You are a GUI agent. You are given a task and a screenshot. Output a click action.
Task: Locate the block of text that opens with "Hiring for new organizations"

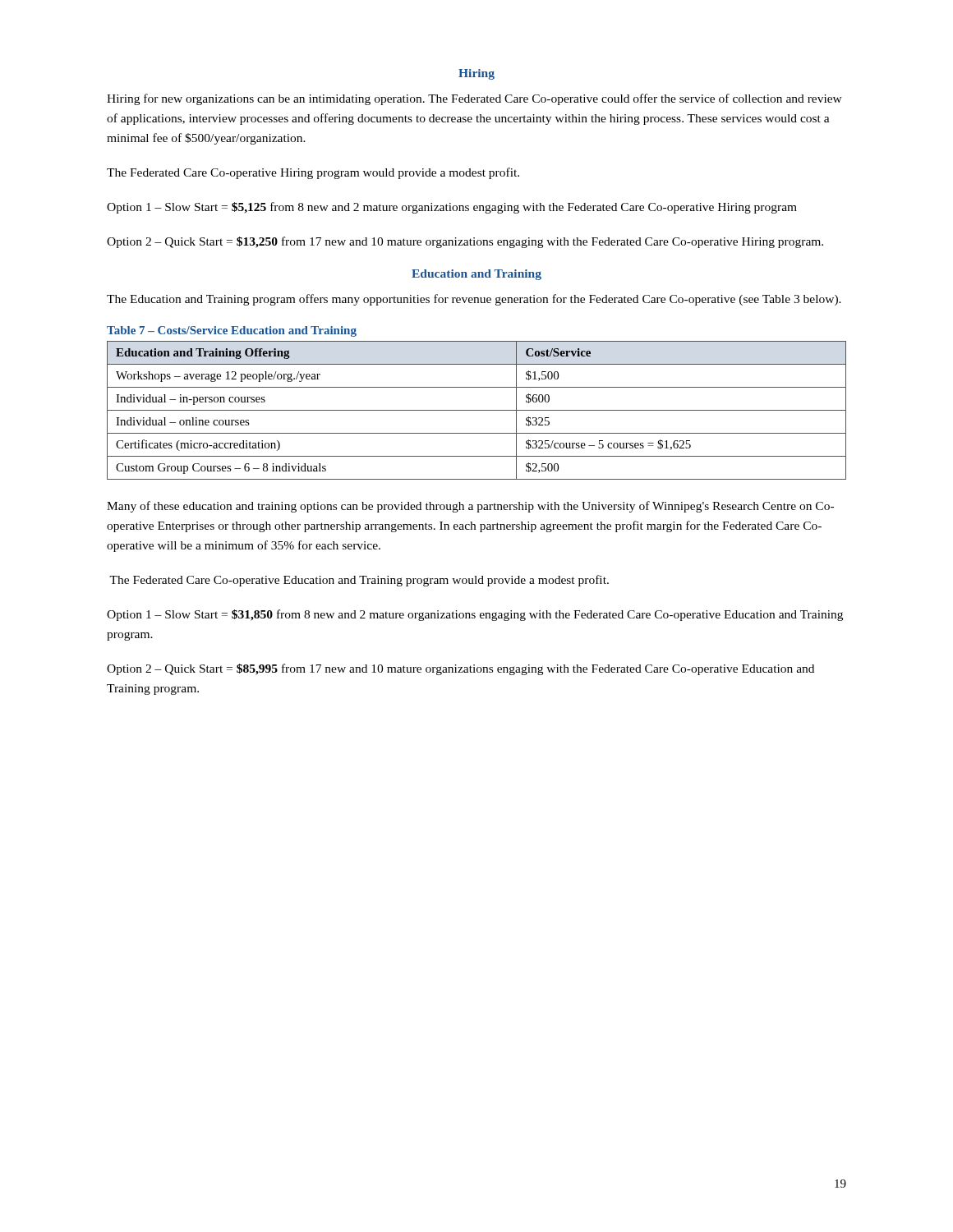pyautogui.click(x=476, y=118)
